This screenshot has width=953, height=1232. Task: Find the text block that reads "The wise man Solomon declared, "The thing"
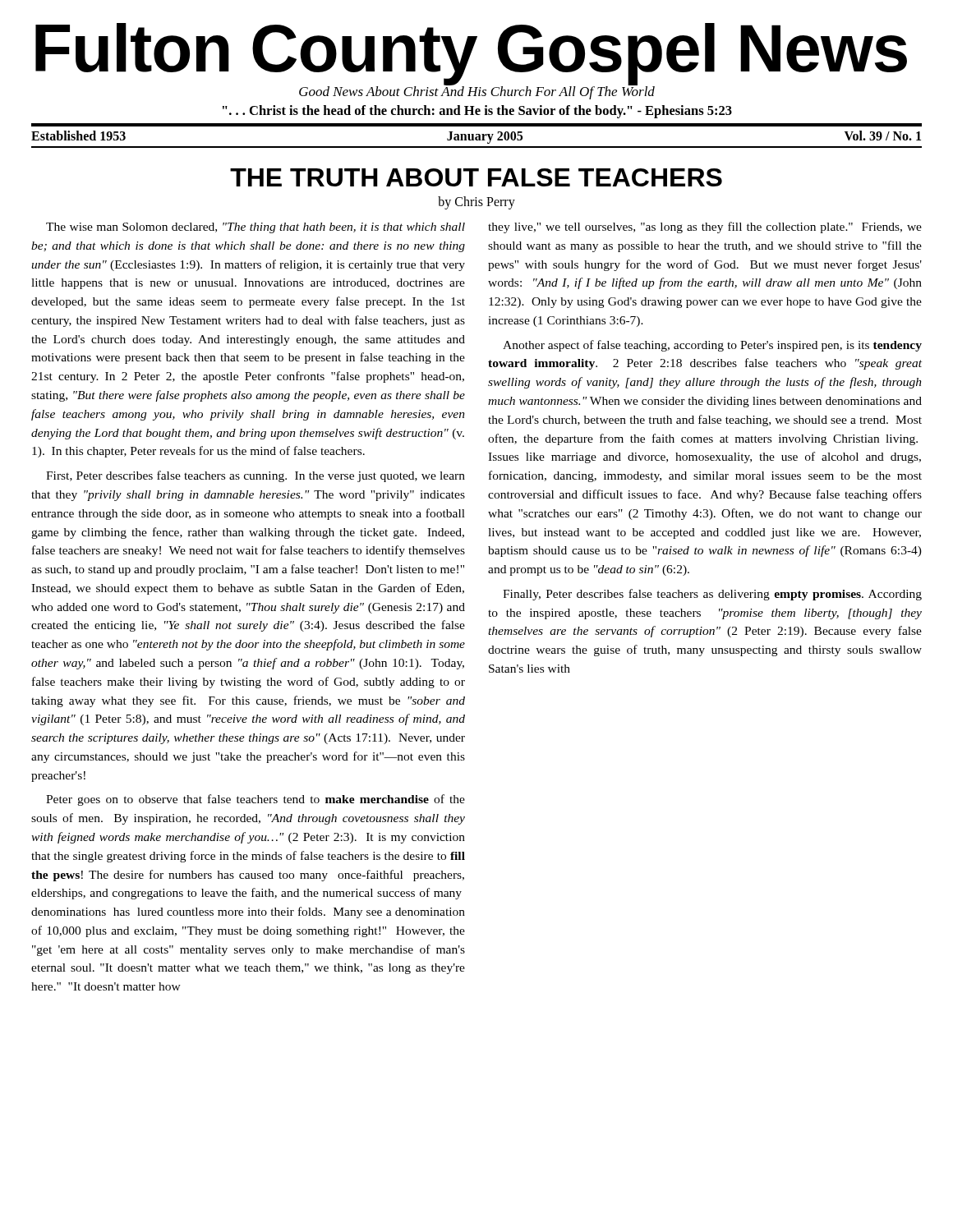[248, 607]
